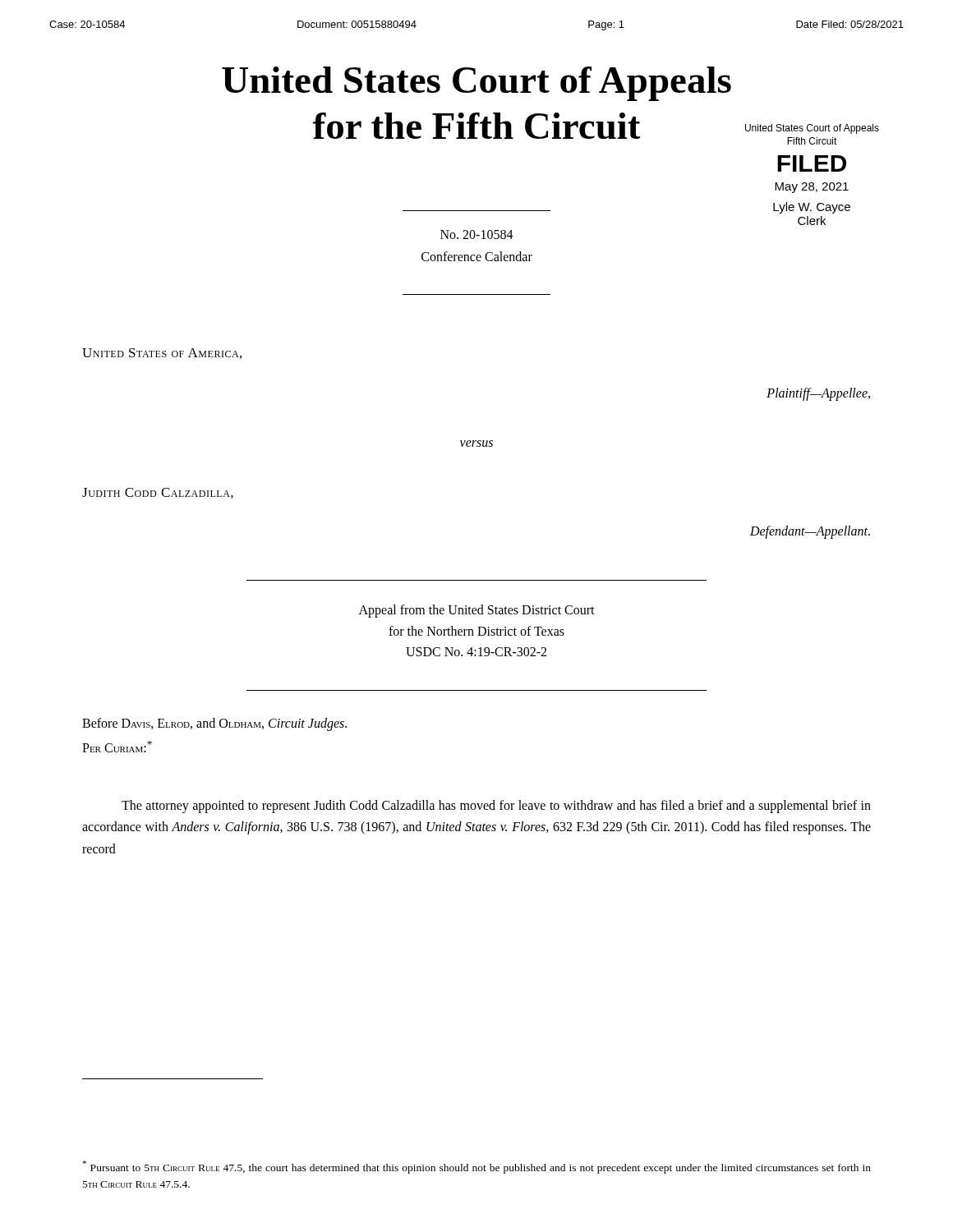Find the text block that says "Before Davis, Elrod, and Oldham, Circuit Judges."
Screen dimensions: 1232x953
tap(214, 724)
